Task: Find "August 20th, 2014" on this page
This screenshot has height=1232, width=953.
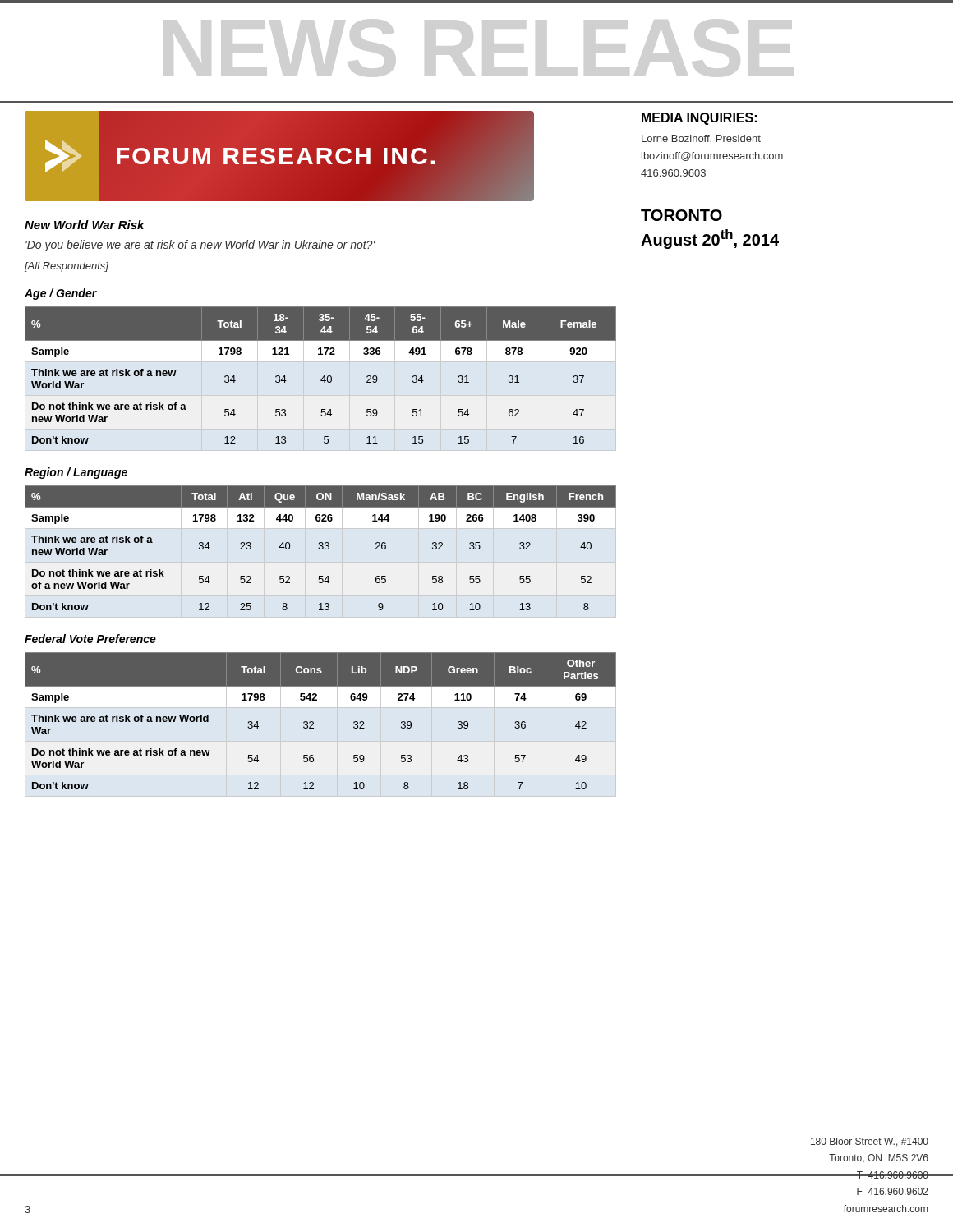Action: [710, 238]
